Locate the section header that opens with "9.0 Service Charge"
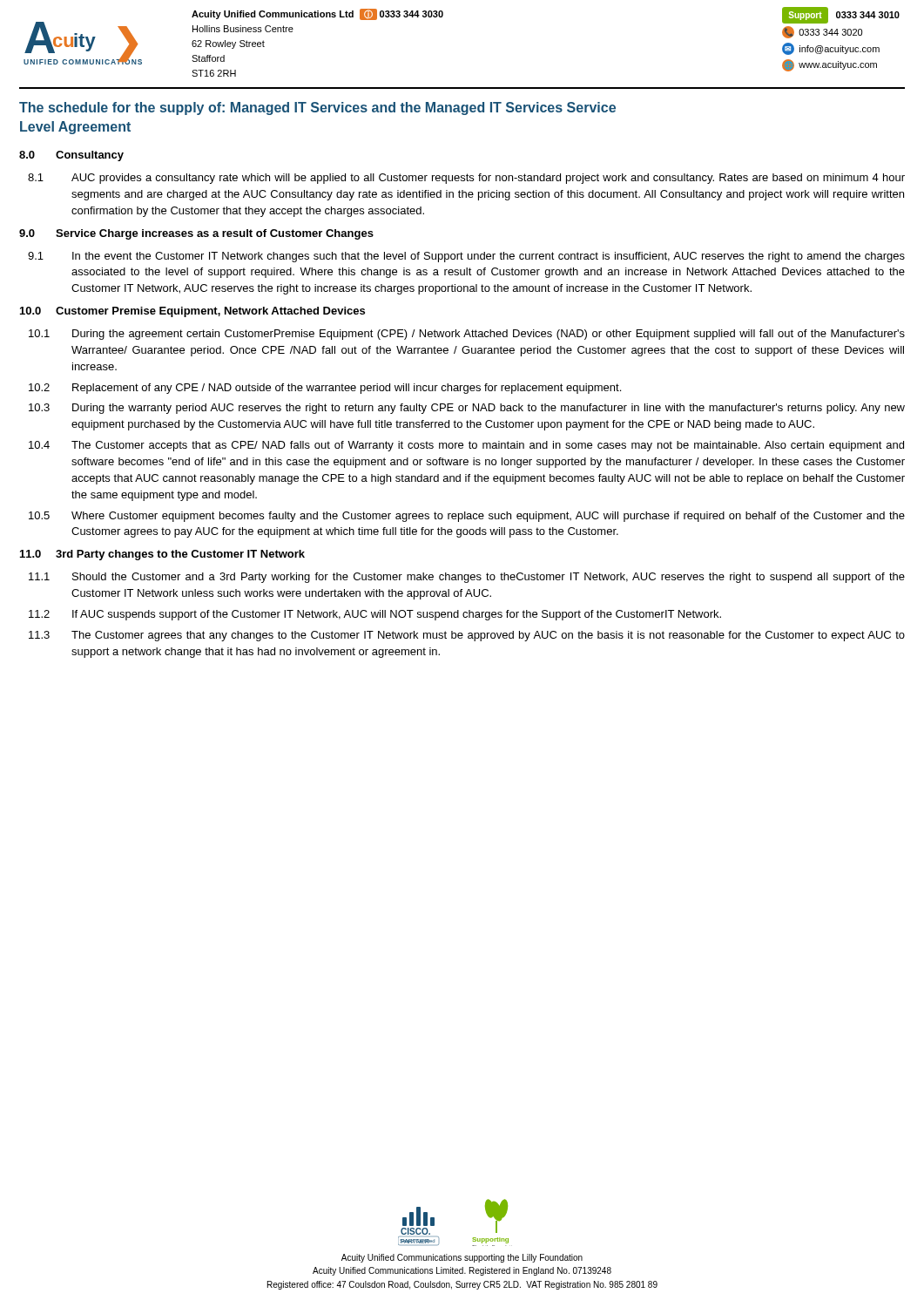The height and width of the screenshot is (1307, 924). 196,234
